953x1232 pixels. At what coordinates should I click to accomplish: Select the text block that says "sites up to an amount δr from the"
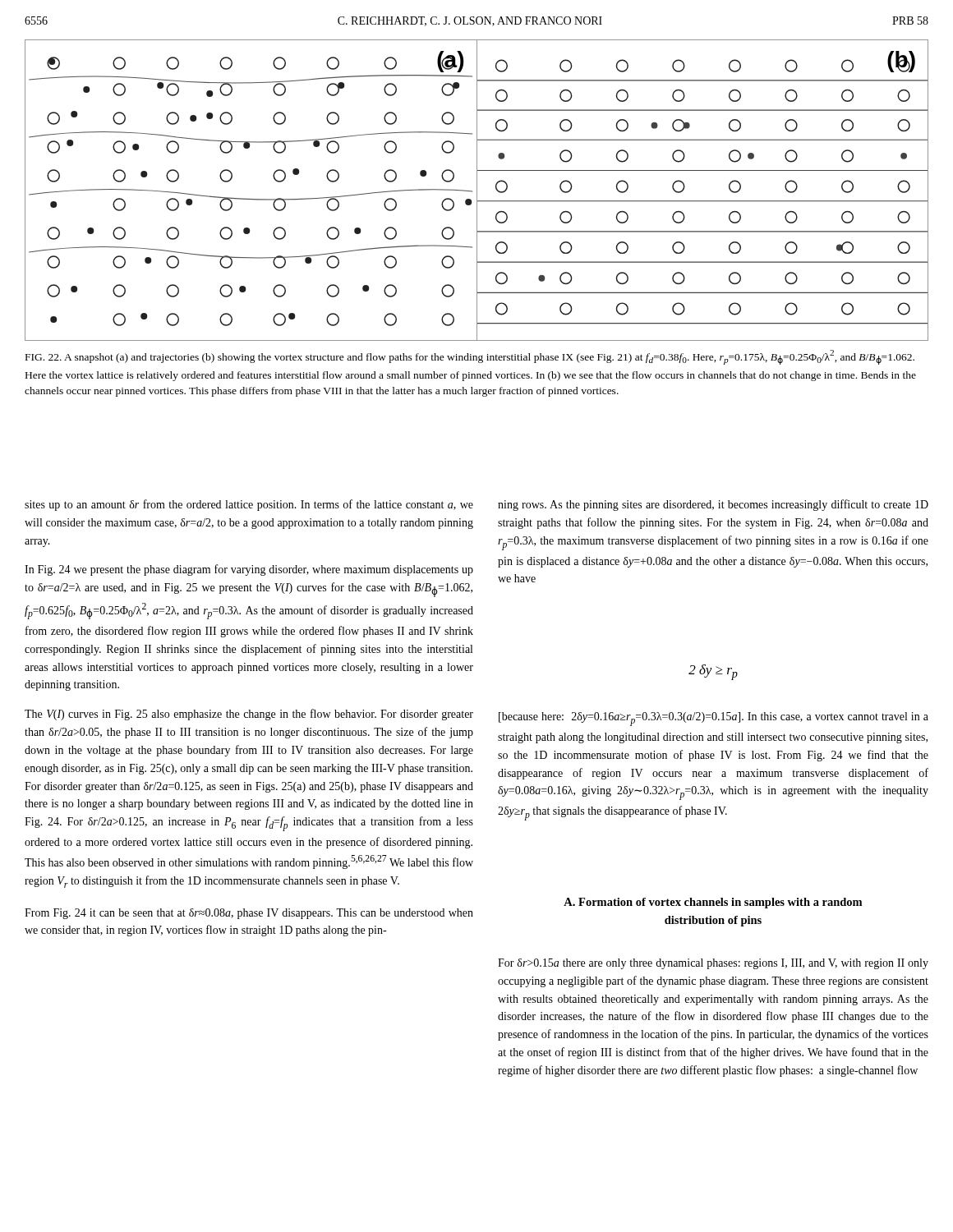[x=249, y=718]
